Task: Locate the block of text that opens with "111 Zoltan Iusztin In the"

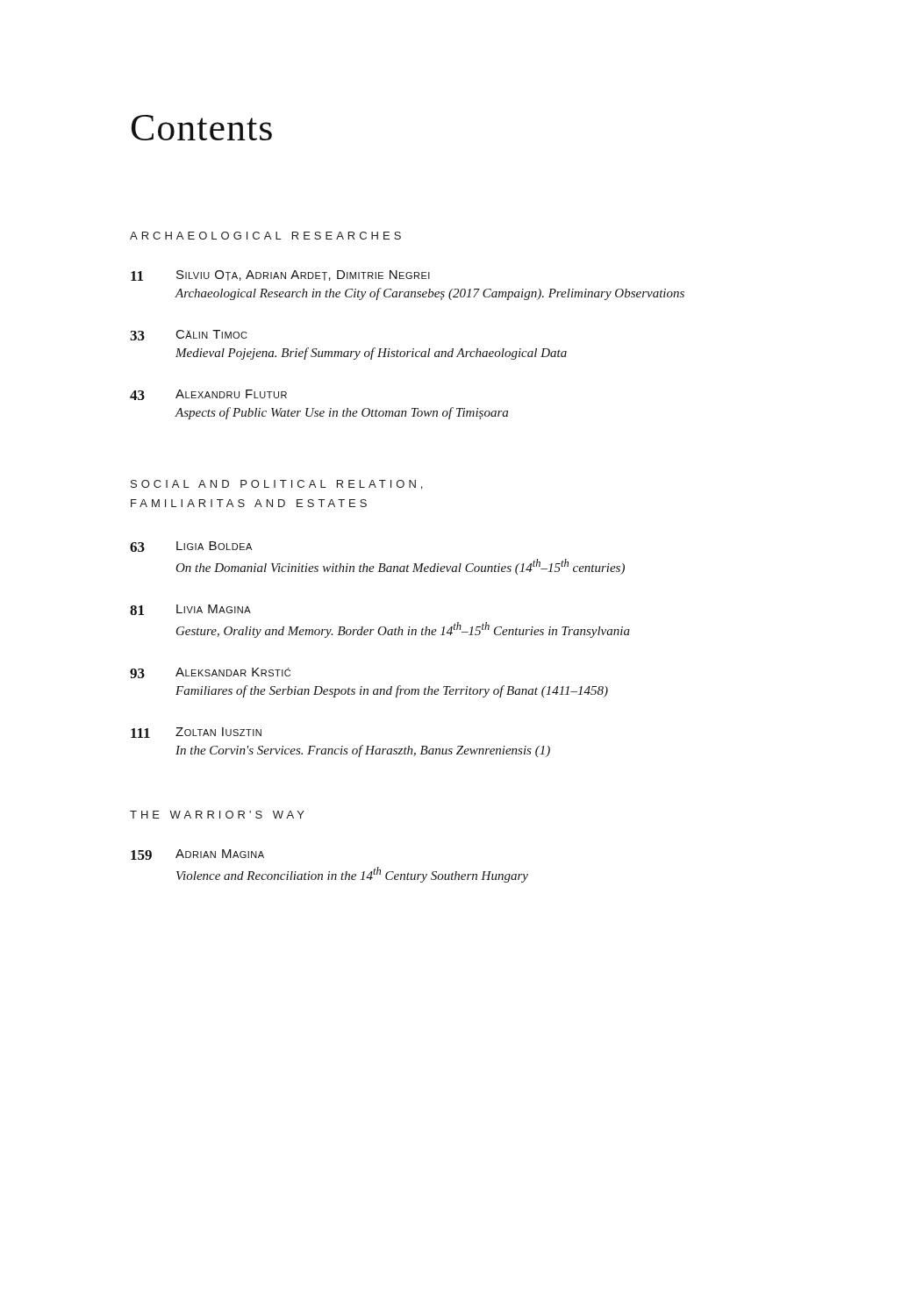Action: point(479,742)
